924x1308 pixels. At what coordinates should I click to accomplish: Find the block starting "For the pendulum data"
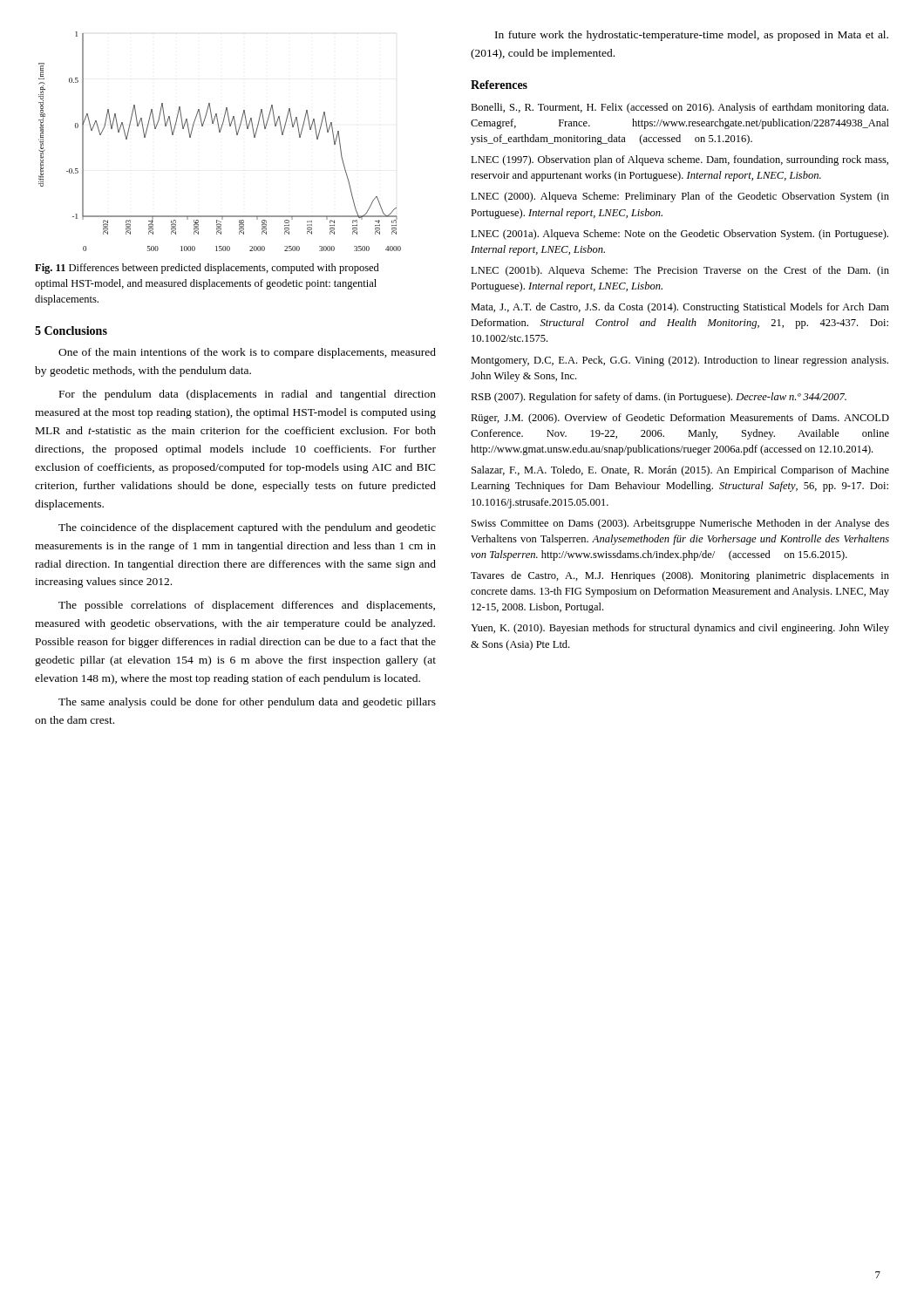click(235, 449)
